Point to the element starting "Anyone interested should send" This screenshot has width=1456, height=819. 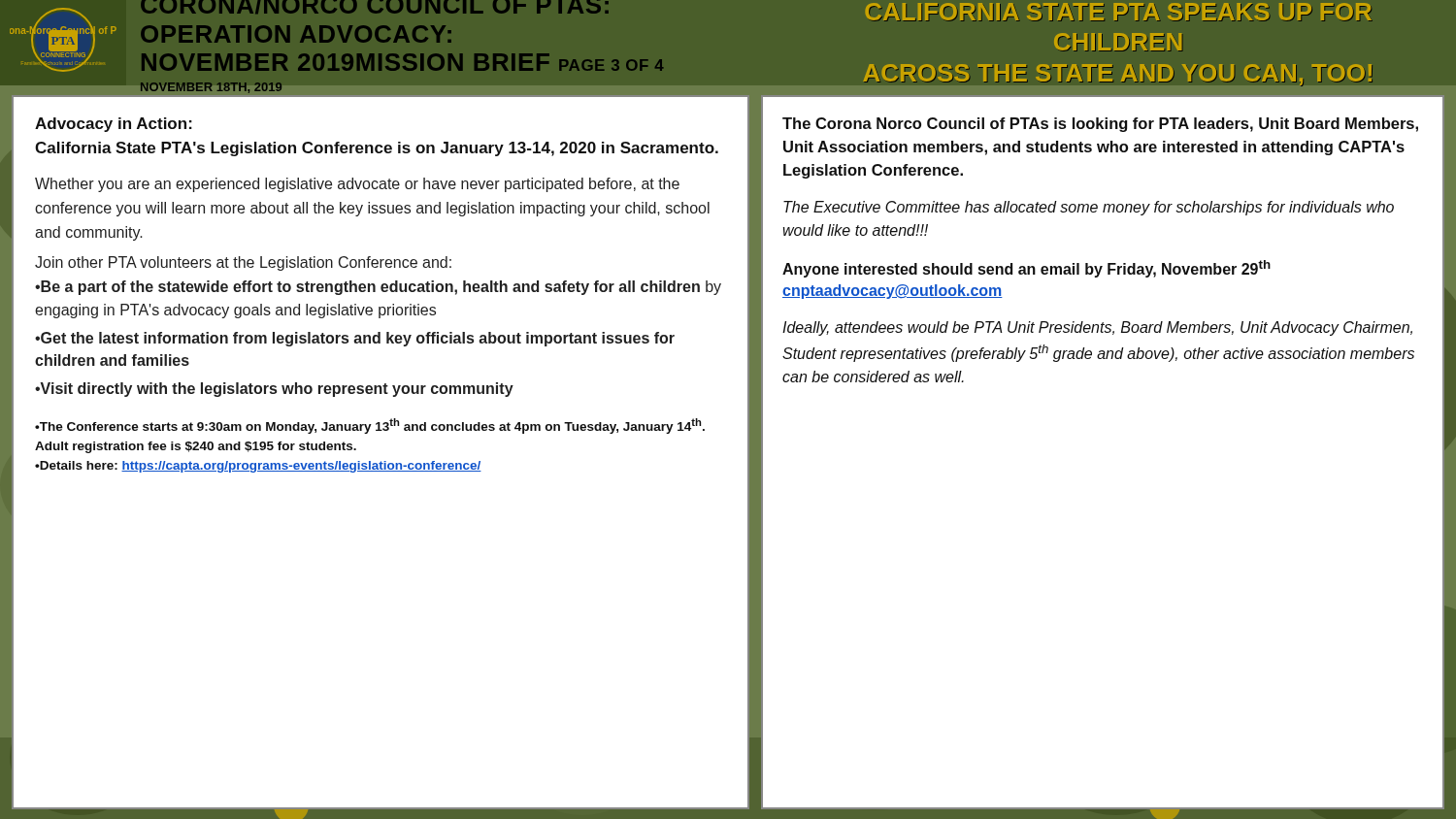[1026, 278]
